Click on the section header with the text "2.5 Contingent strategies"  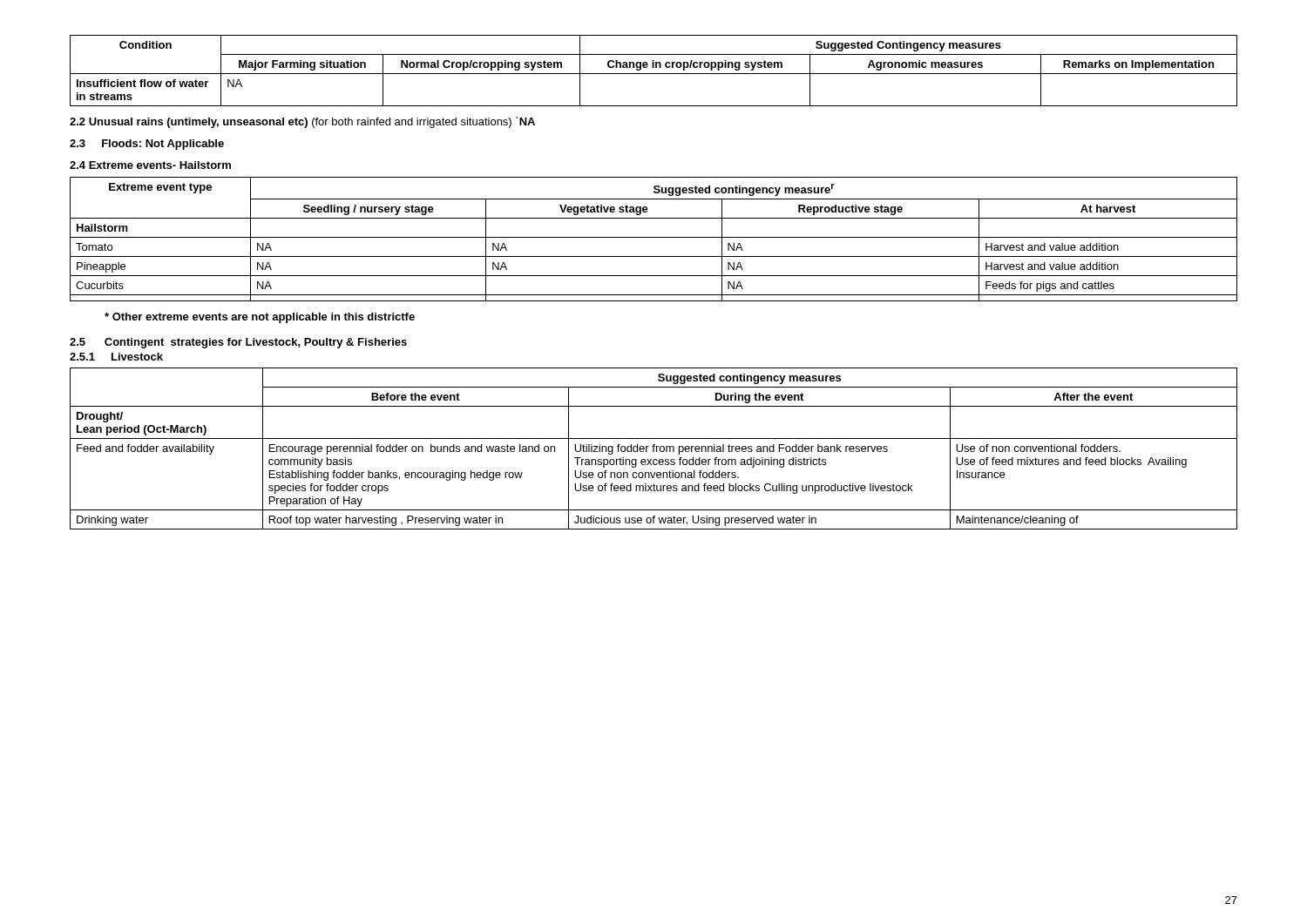click(238, 342)
